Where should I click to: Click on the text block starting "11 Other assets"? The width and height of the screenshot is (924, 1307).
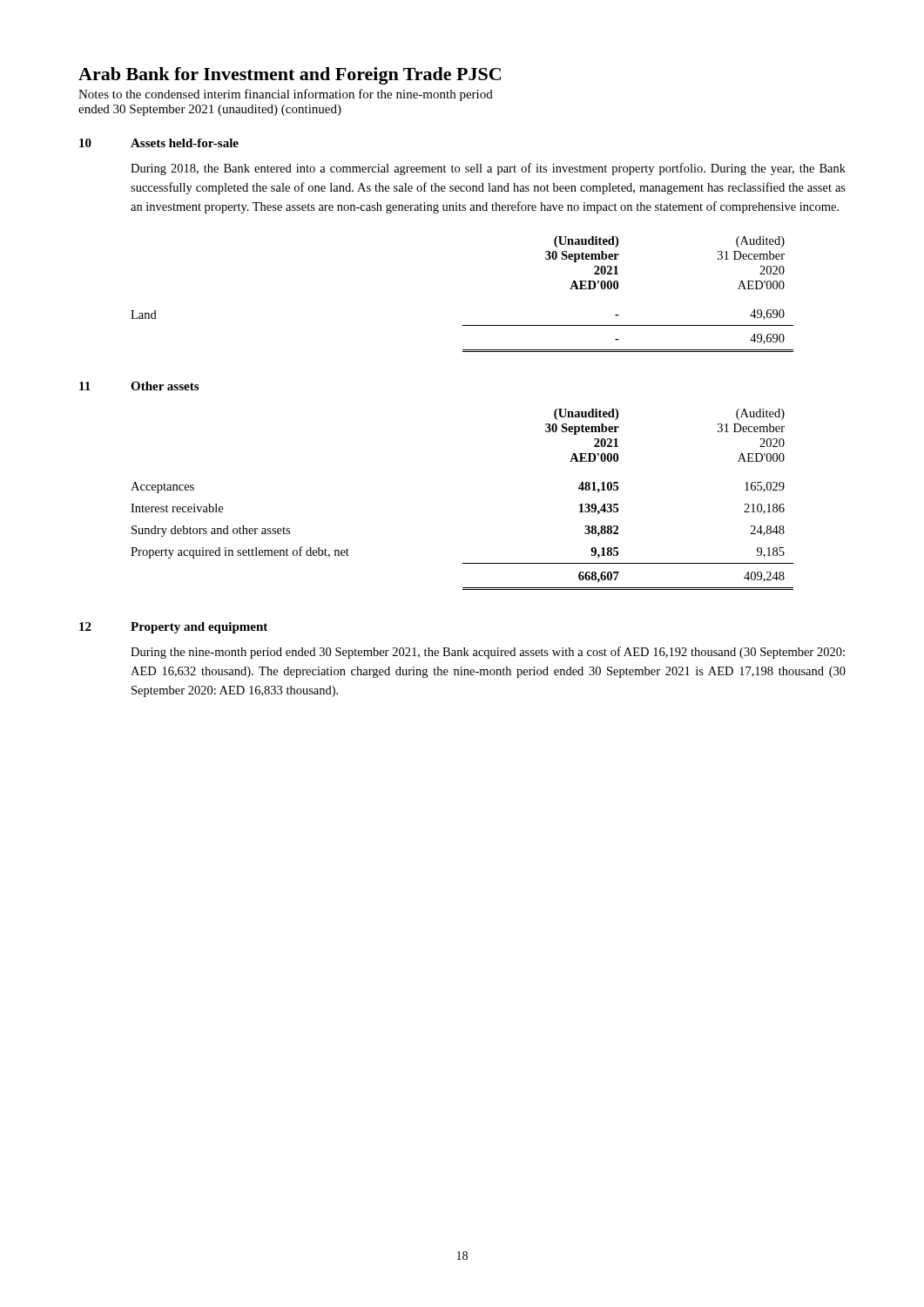[x=139, y=386]
